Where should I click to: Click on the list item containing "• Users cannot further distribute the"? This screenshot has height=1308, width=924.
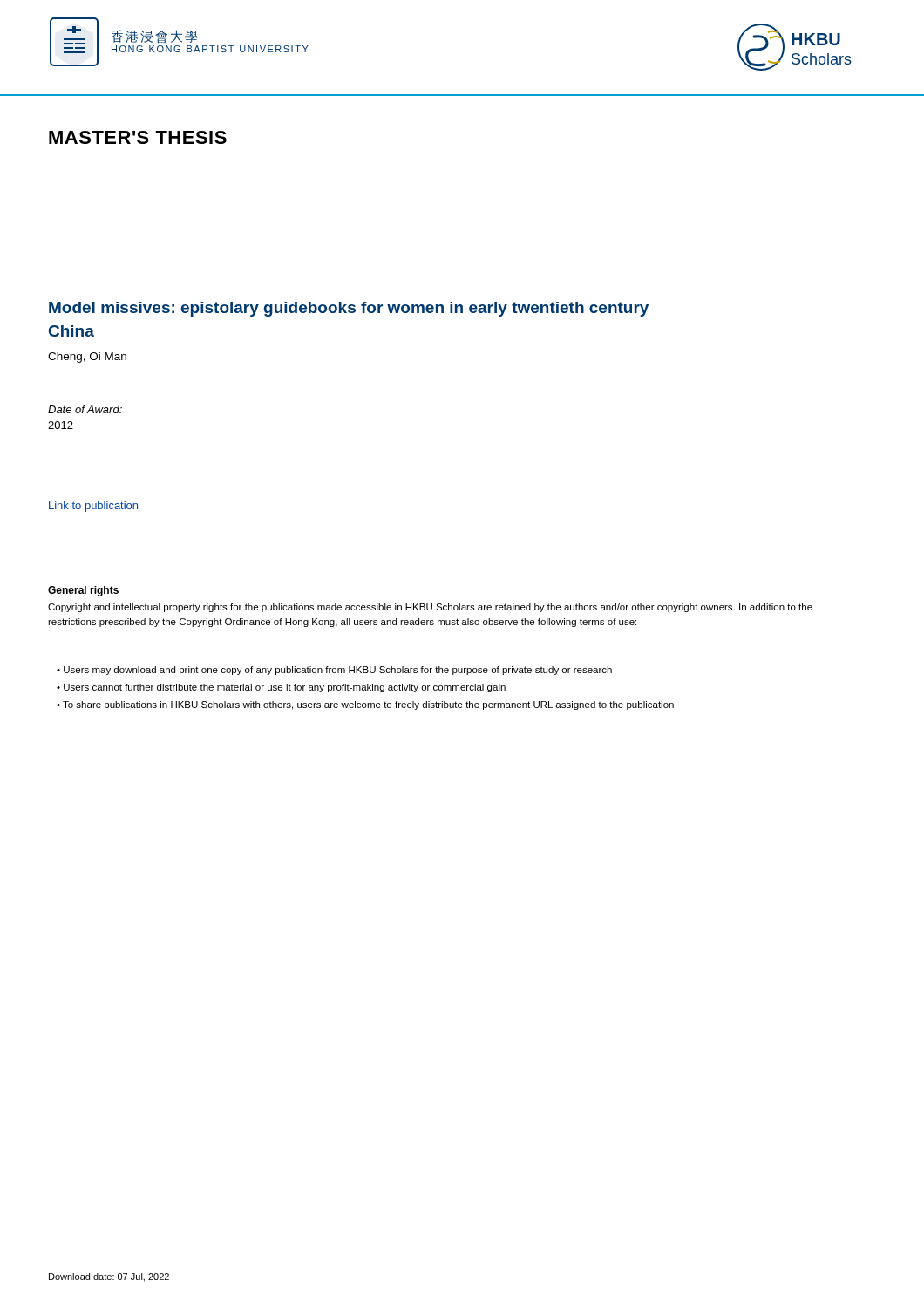click(440, 687)
